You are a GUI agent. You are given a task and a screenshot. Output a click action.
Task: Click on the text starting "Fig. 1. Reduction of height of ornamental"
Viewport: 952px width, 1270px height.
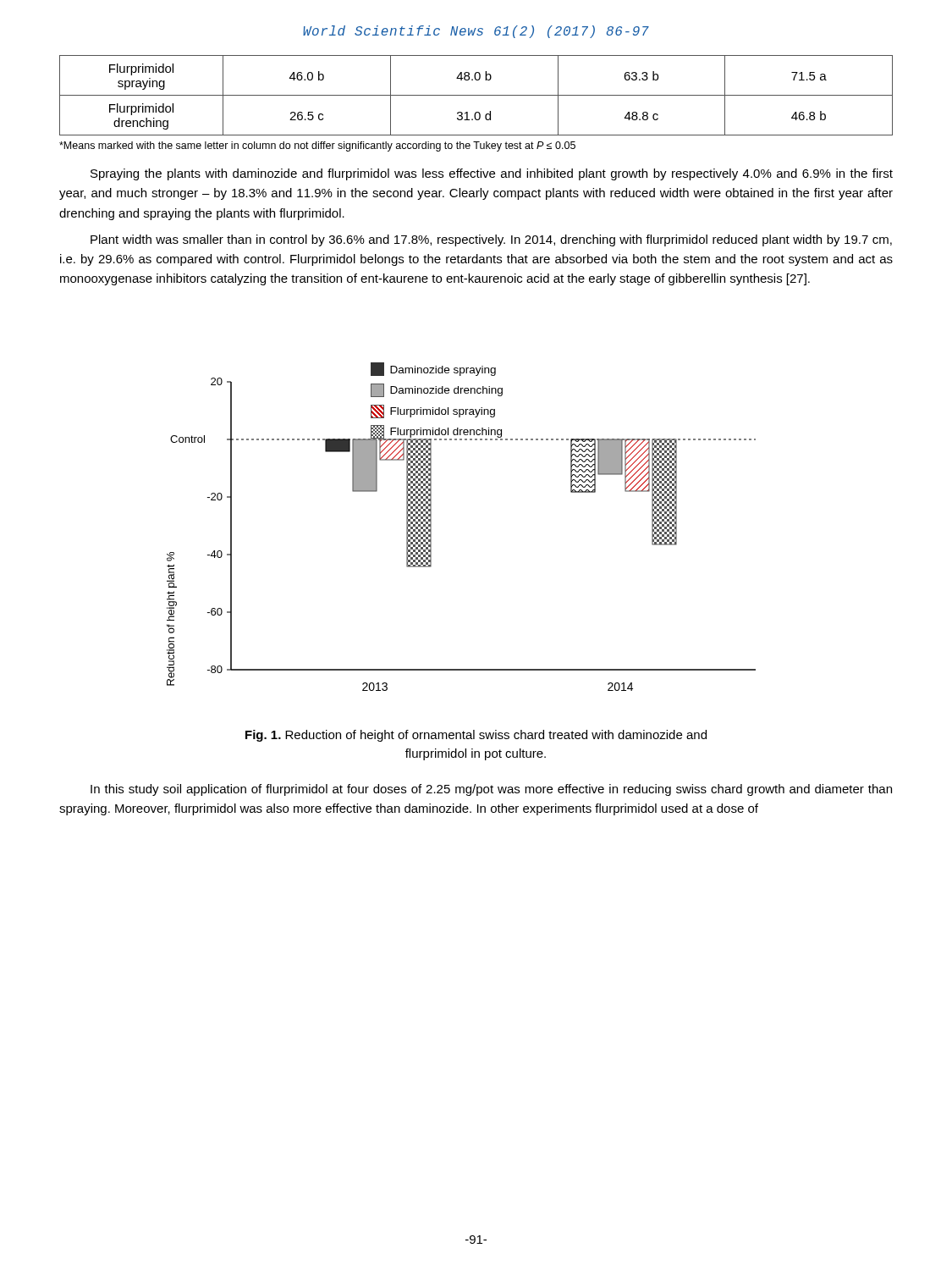476,744
